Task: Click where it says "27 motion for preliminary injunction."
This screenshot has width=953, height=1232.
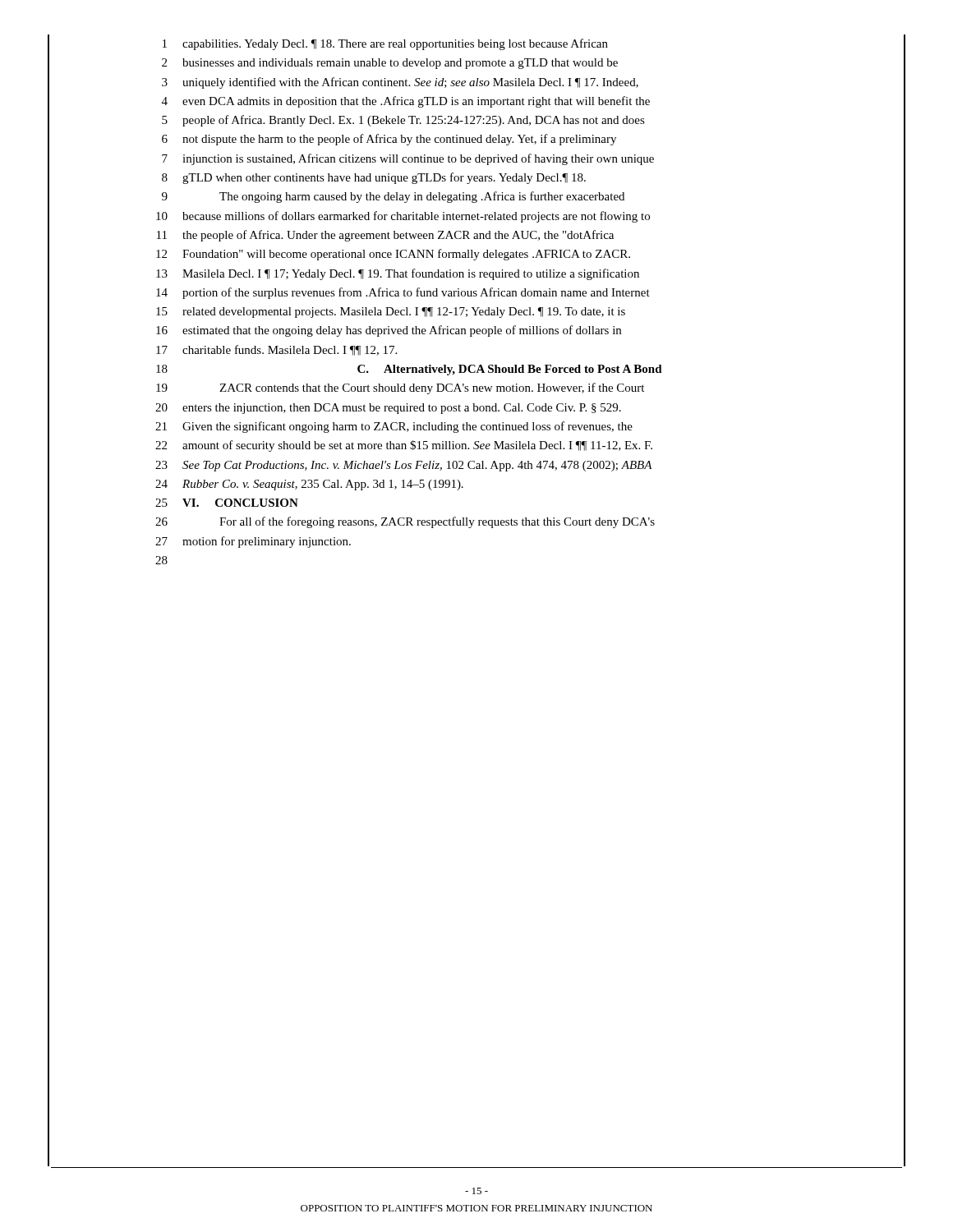Action: pyautogui.click(x=253, y=542)
